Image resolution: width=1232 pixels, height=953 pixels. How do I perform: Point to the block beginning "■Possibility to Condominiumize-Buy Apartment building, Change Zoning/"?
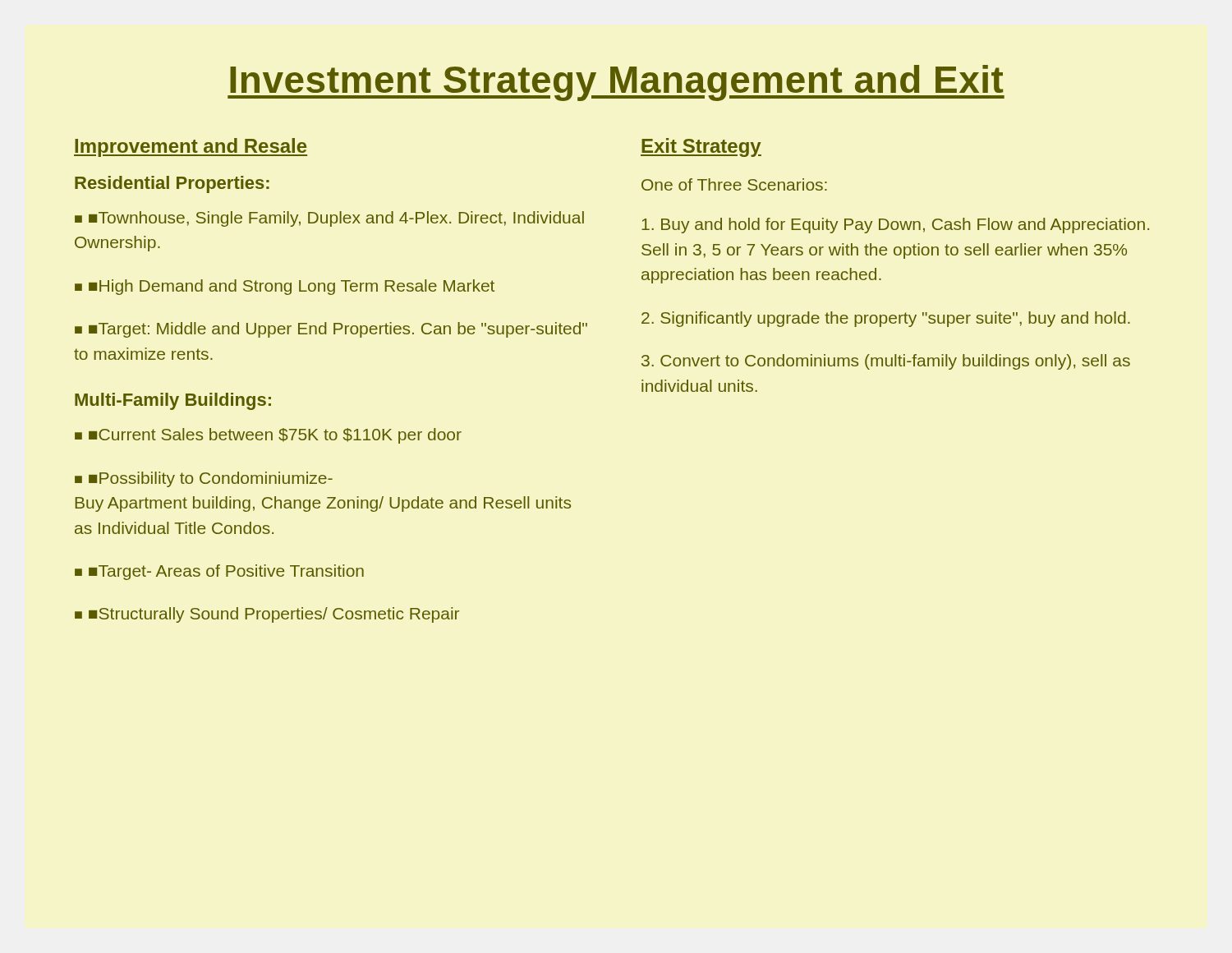pos(323,502)
